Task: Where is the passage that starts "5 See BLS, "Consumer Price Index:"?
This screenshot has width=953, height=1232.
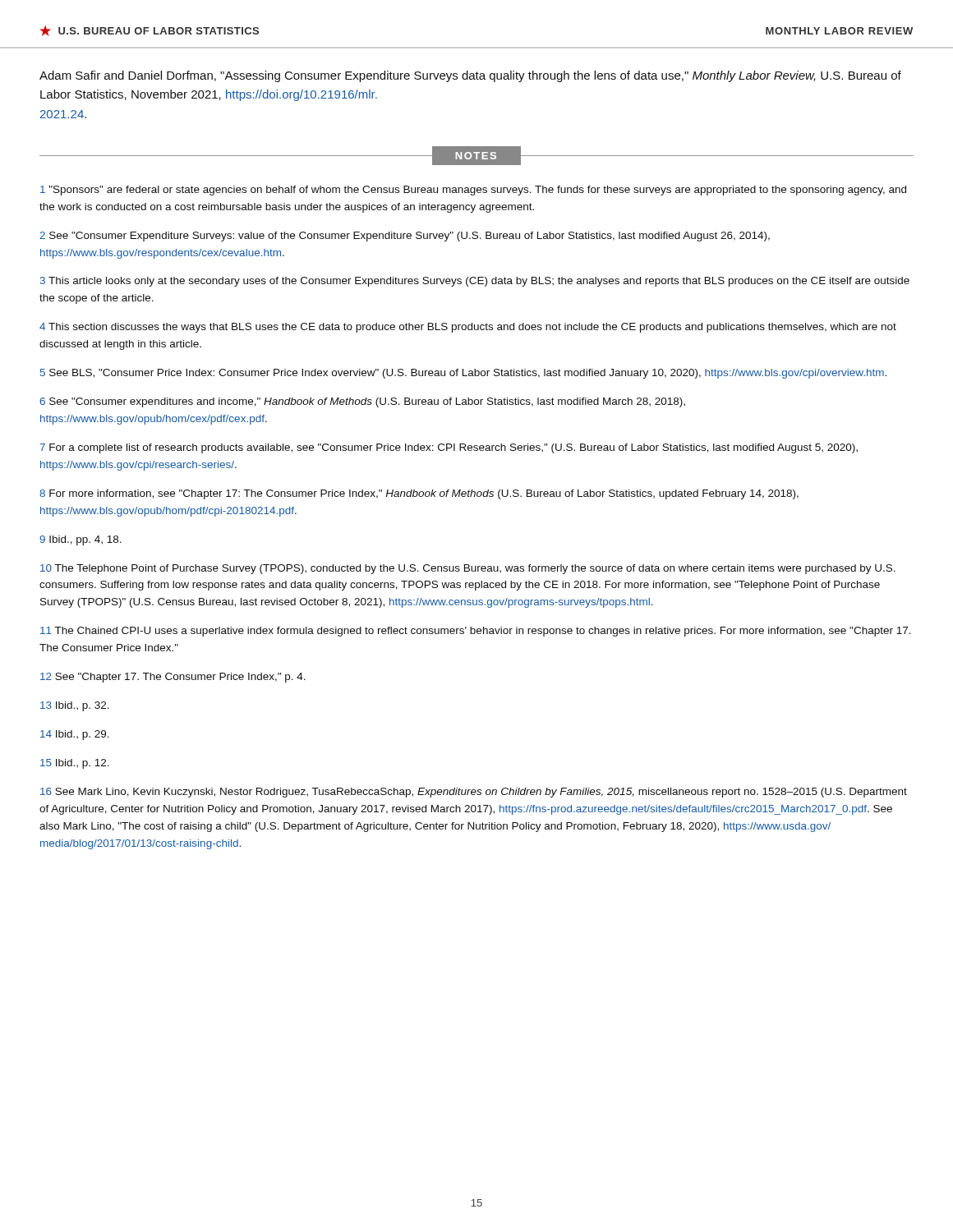Action: pyautogui.click(x=463, y=373)
